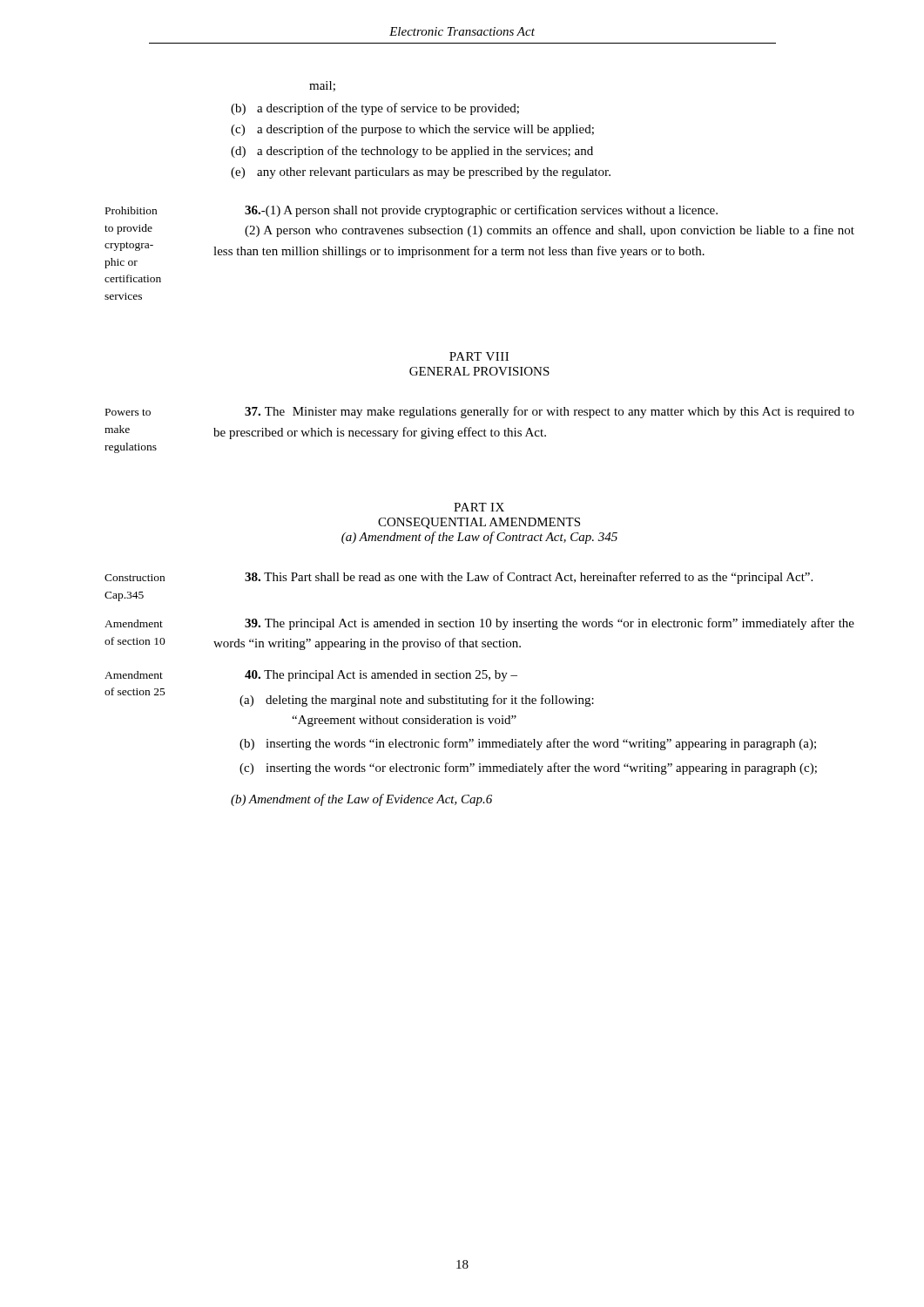Point to the region starting "-(1) A person shall not provide cryptographic"

pyautogui.click(x=534, y=231)
